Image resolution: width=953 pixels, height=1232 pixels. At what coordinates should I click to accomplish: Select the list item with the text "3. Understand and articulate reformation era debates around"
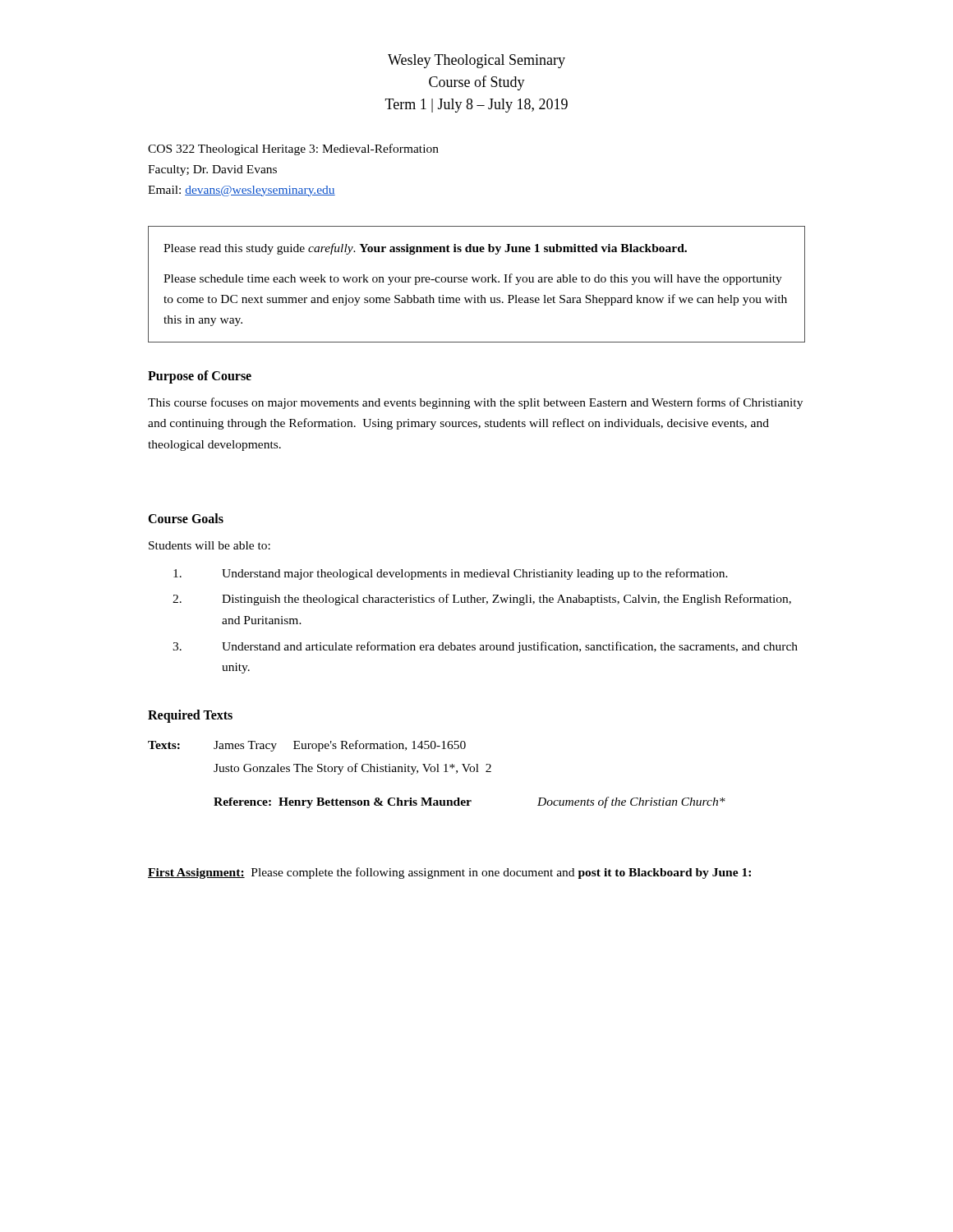tap(476, 656)
